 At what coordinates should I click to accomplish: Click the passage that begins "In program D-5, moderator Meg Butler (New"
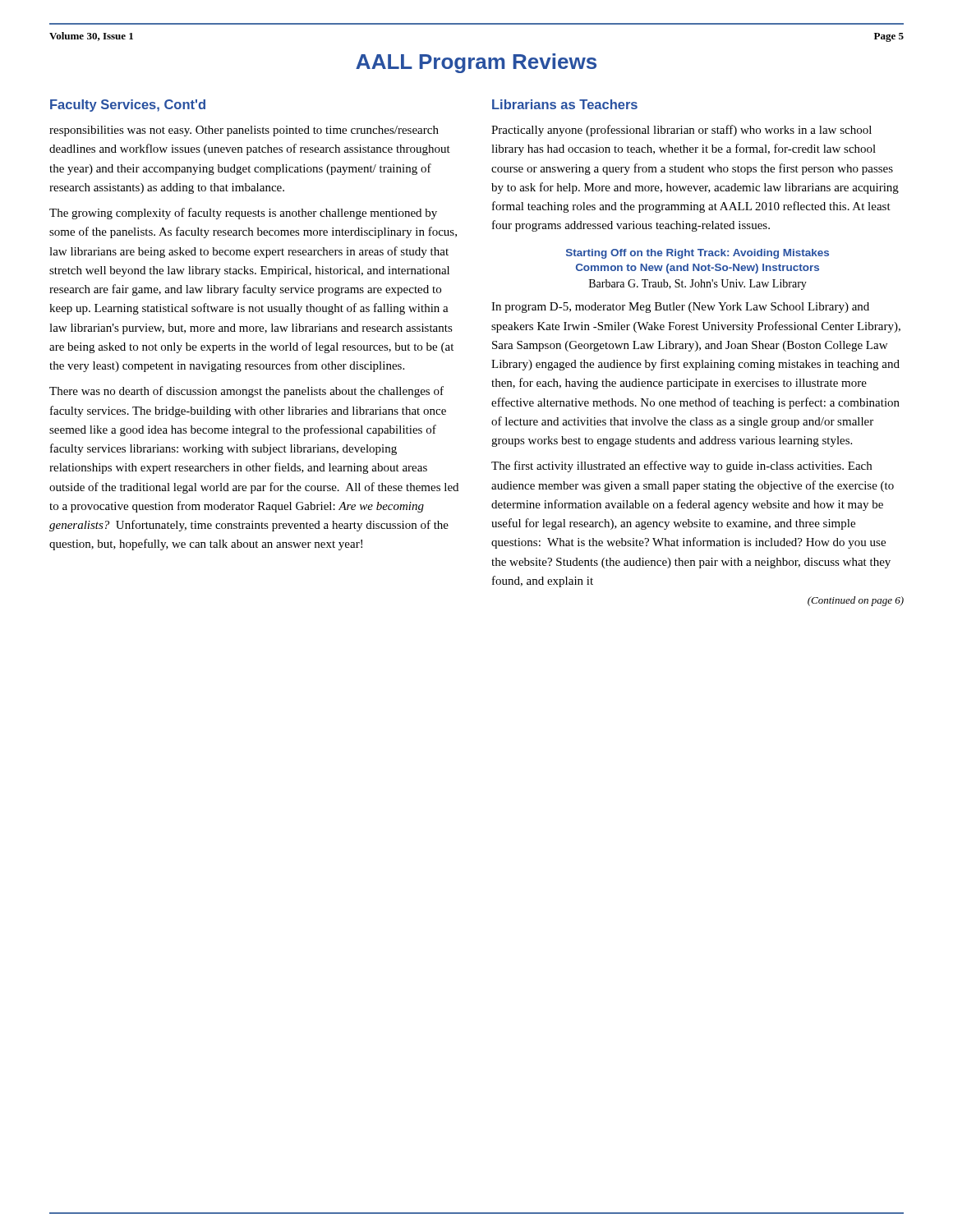coord(698,374)
